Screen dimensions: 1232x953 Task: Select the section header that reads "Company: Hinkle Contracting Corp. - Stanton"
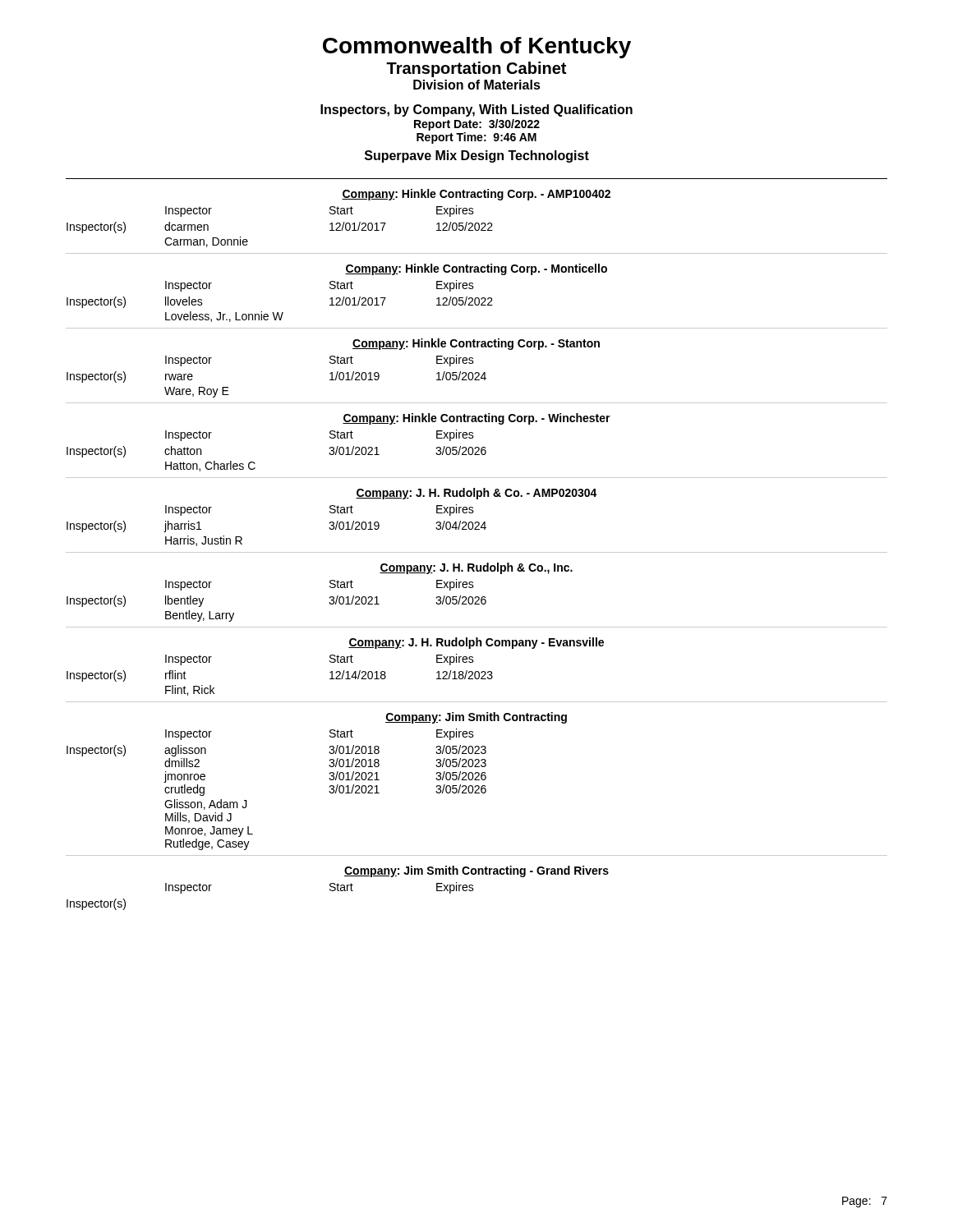pyautogui.click(x=476, y=343)
